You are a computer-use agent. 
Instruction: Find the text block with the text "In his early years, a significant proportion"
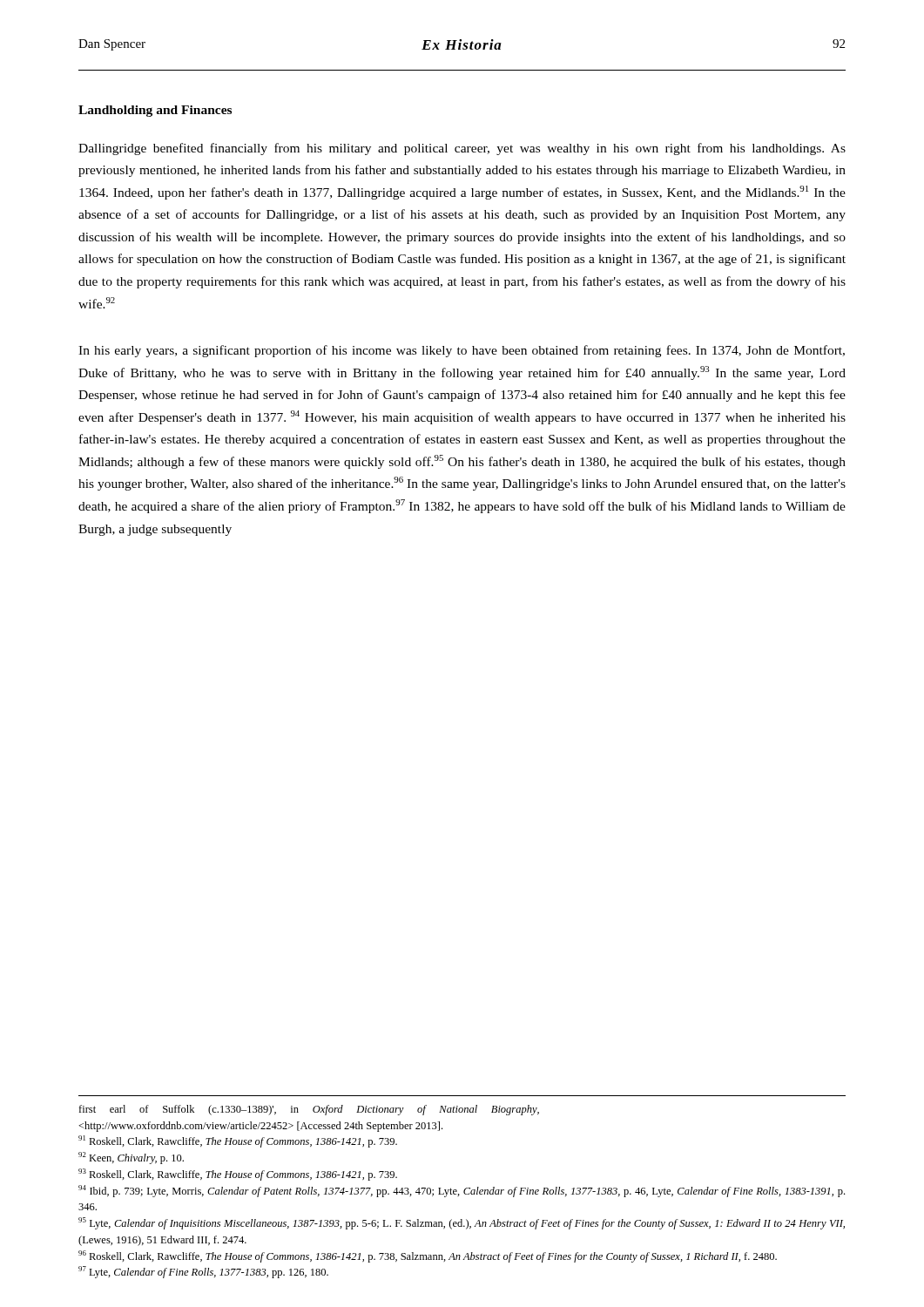pos(462,439)
